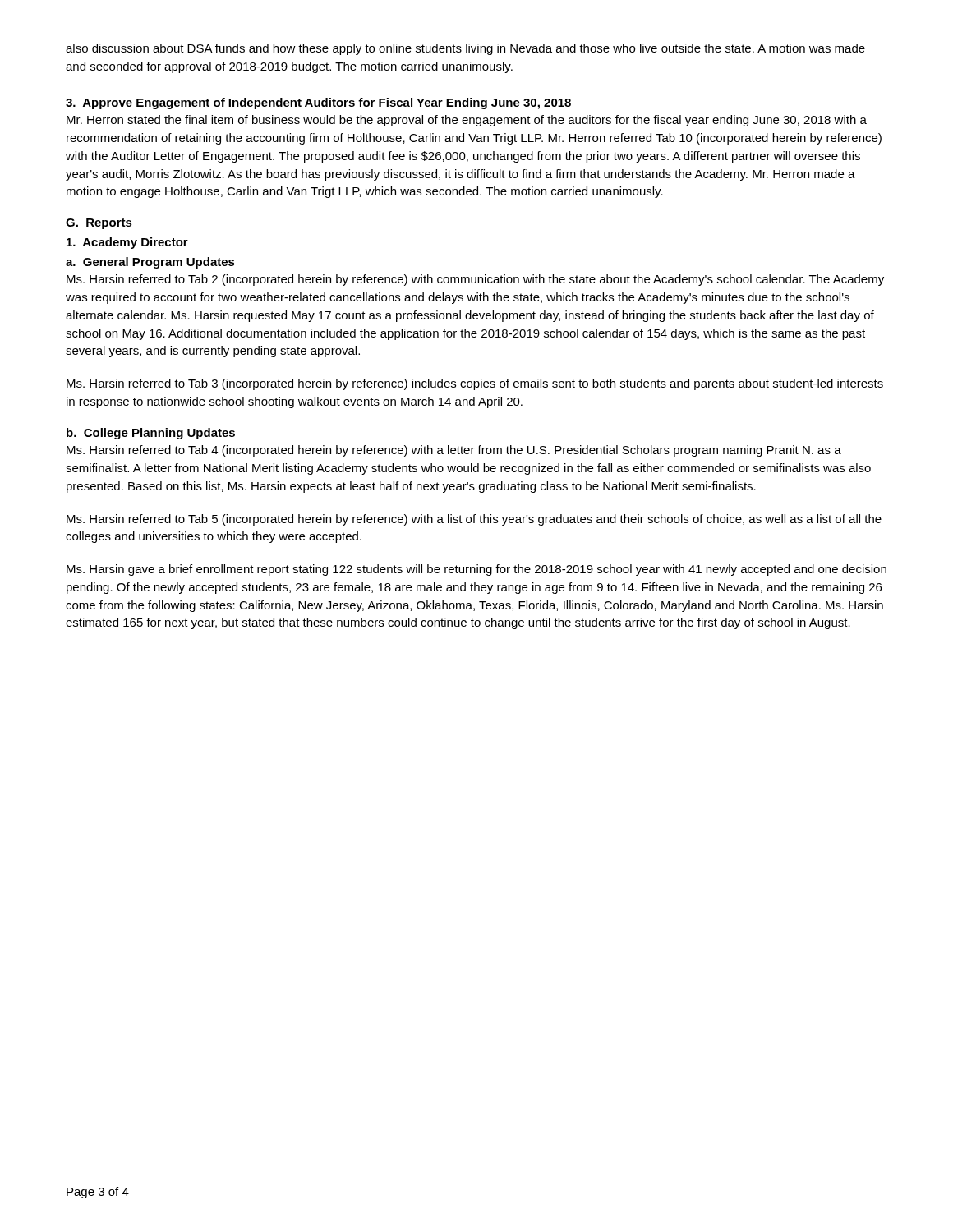Click on the text block that says "Mr. Herron stated"
The height and width of the screenshot is (1232, 953).
click(476, 156)
